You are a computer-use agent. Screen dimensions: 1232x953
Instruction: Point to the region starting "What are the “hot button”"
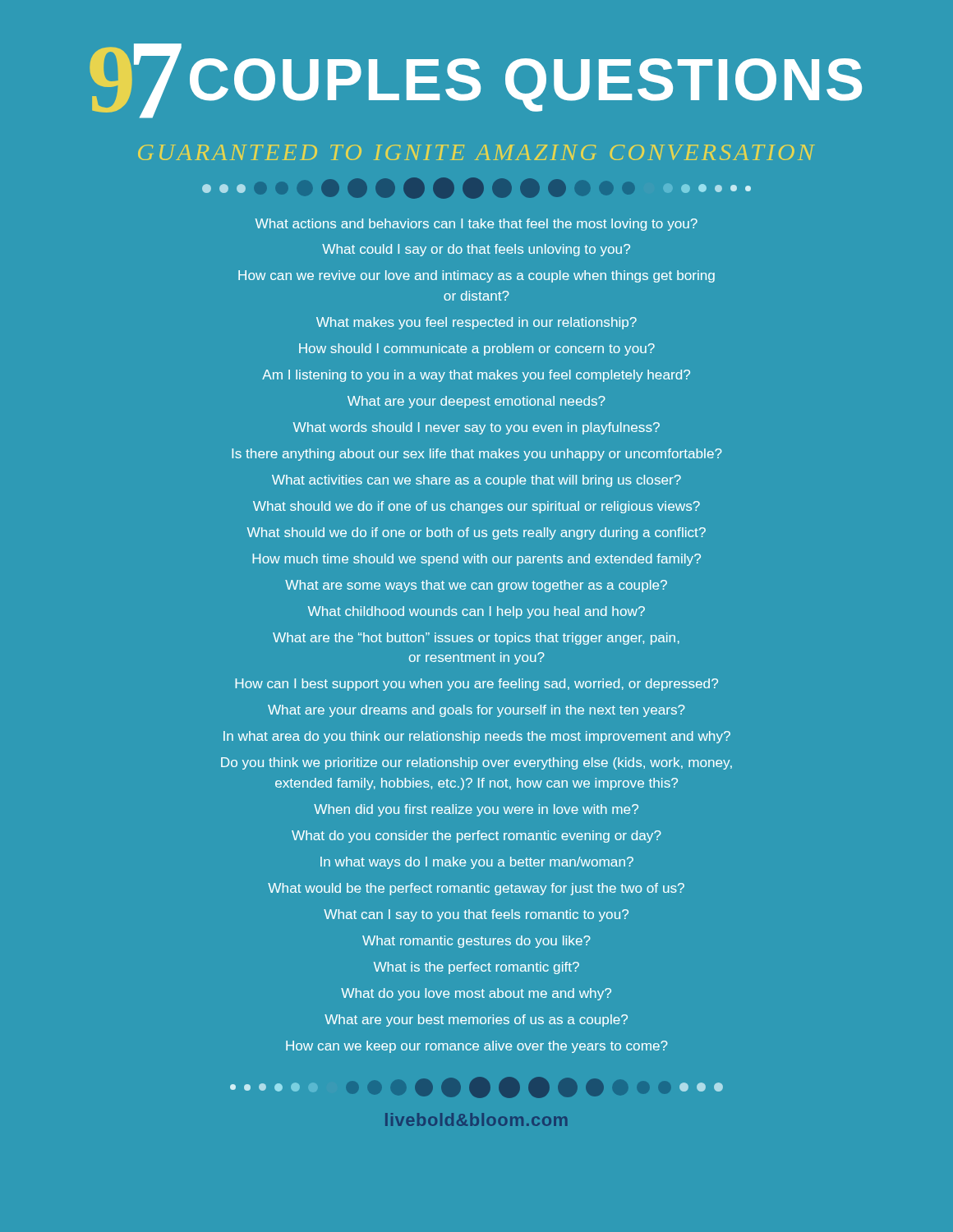pos(476,647)
